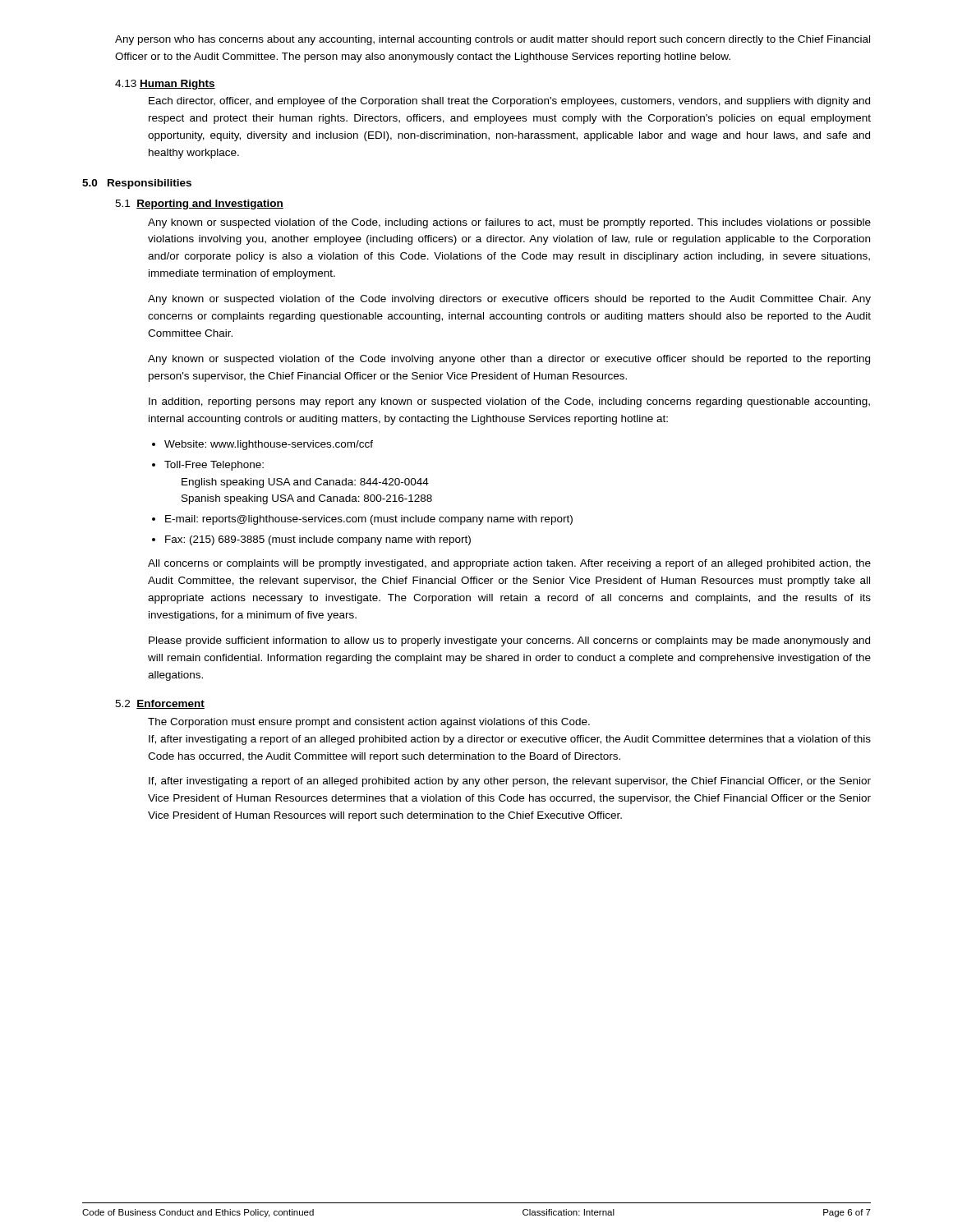Screen dimensions: 1232x953
Task: Click on the block starting "Each director, officer, and employee of the"
Action: pyautogui.click(x=509, y=127)
